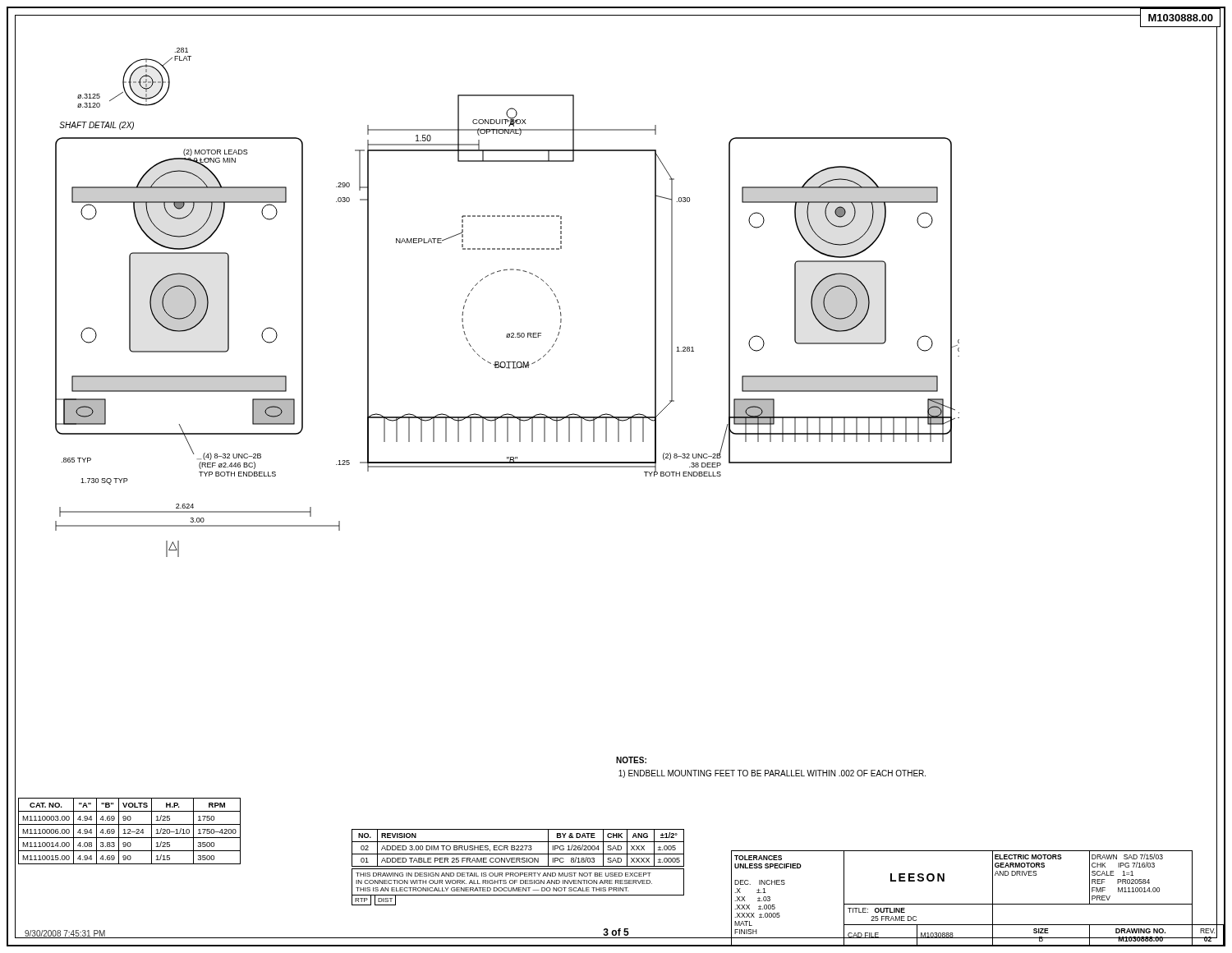Select the text block that reads "NOTES: 1) ENDBELL"
1232x953 pixels.
click(771, 767)
